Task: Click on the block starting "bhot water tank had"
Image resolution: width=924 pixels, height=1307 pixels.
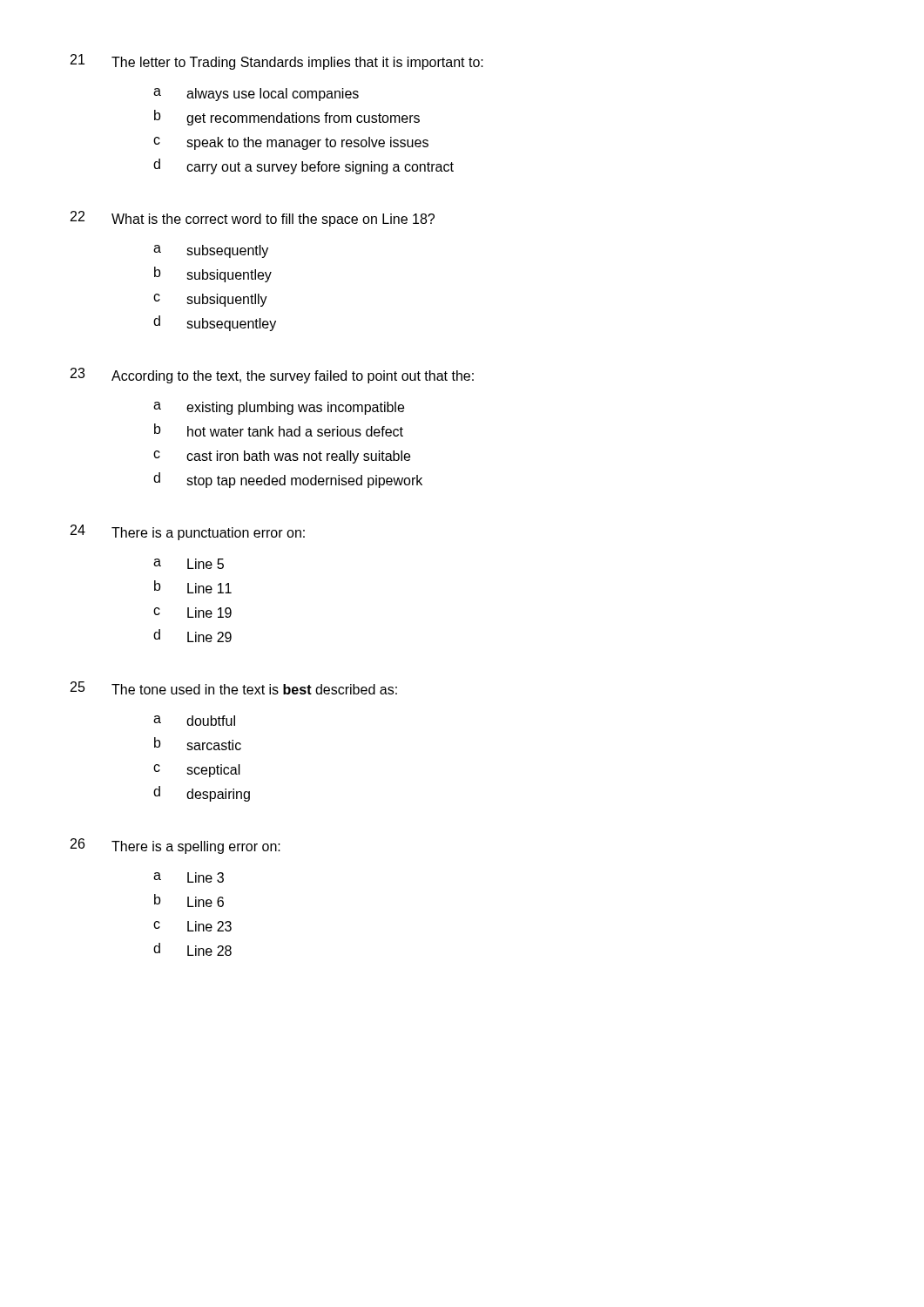Action: 278,432
